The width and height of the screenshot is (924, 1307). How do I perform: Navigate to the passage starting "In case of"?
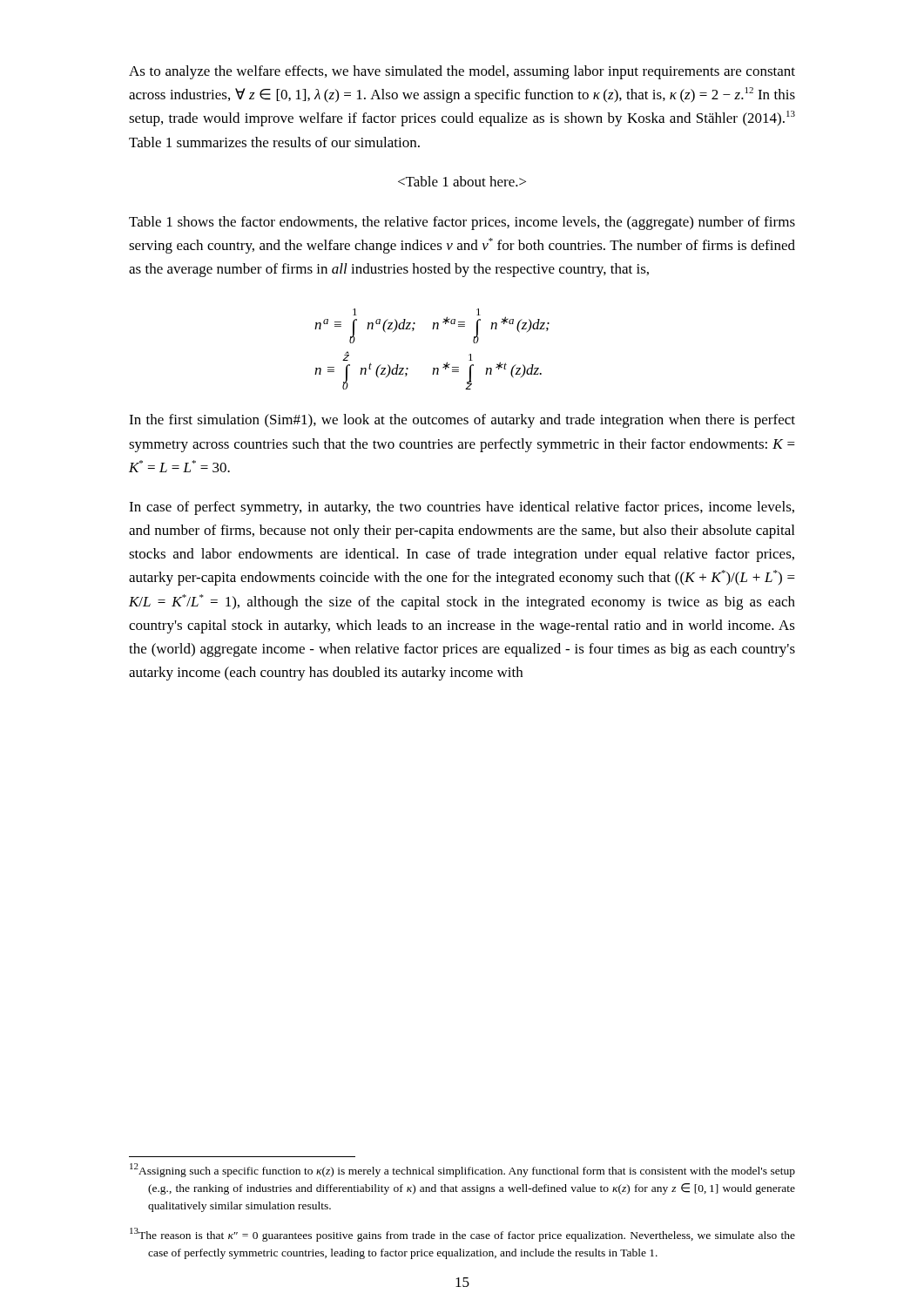[462, 590]
